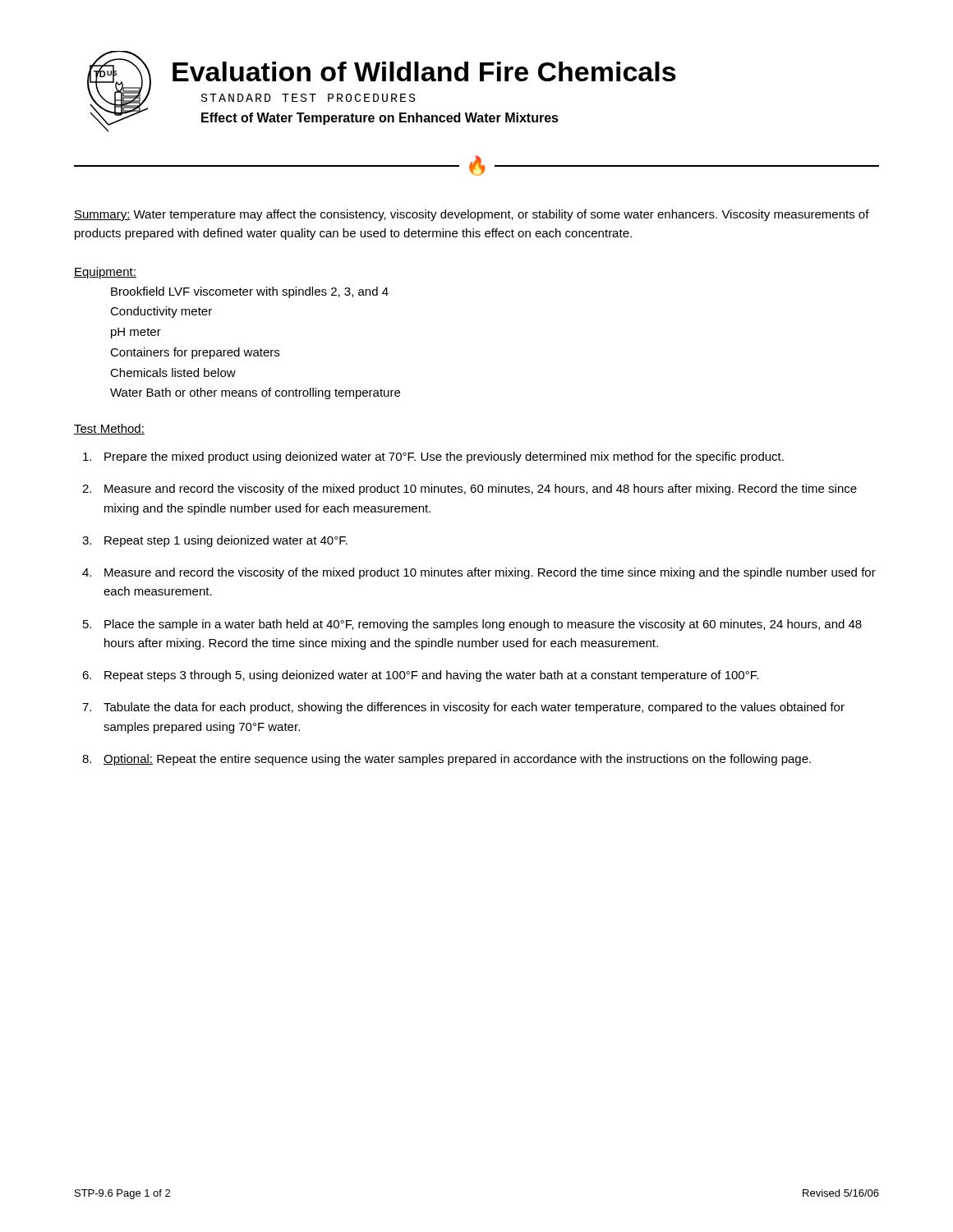Click on the text starting "pH meter"

click(x=135, y=331)
